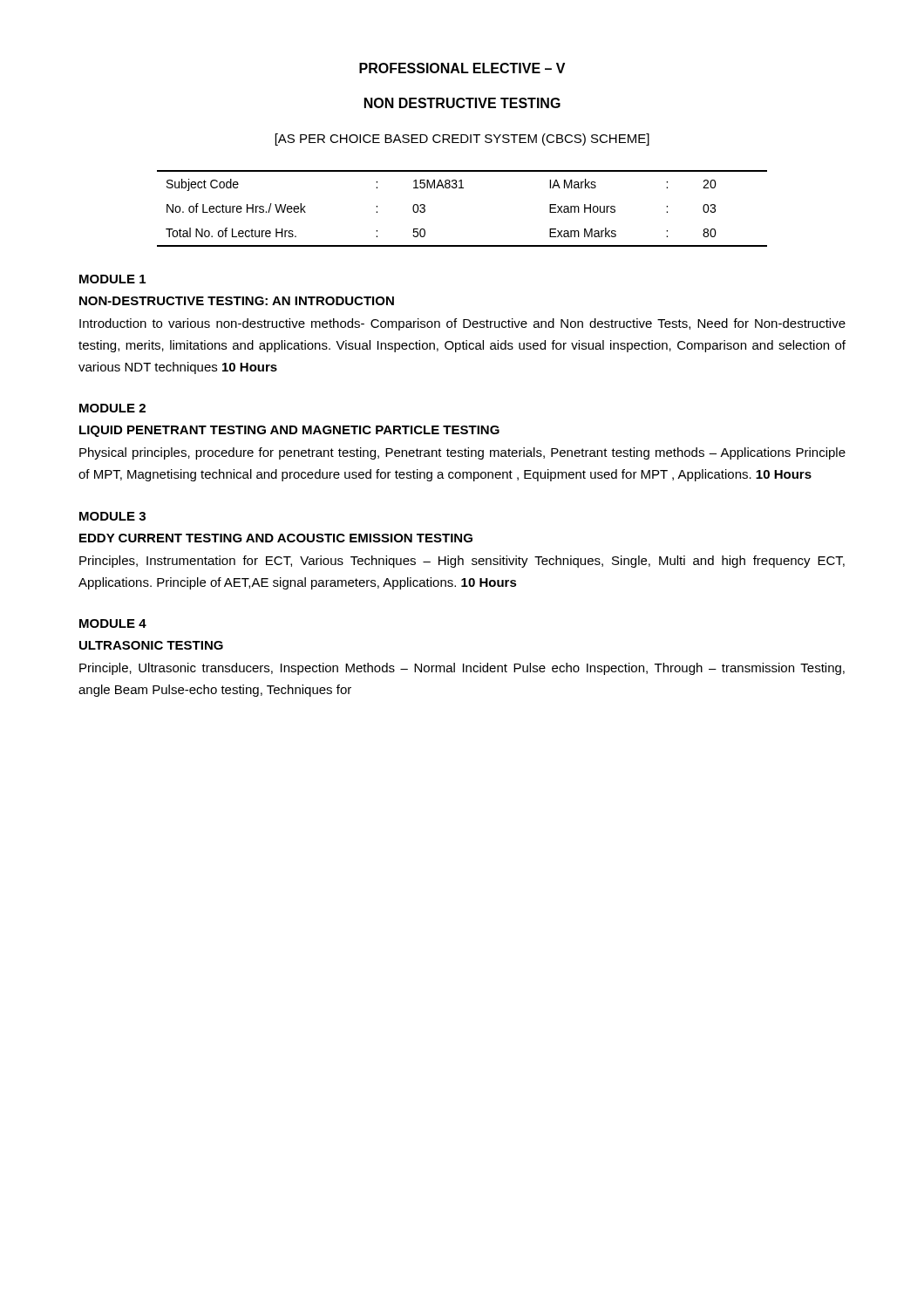
Task: Point to "MODULE 1"
Action: [x=112, y=279]
